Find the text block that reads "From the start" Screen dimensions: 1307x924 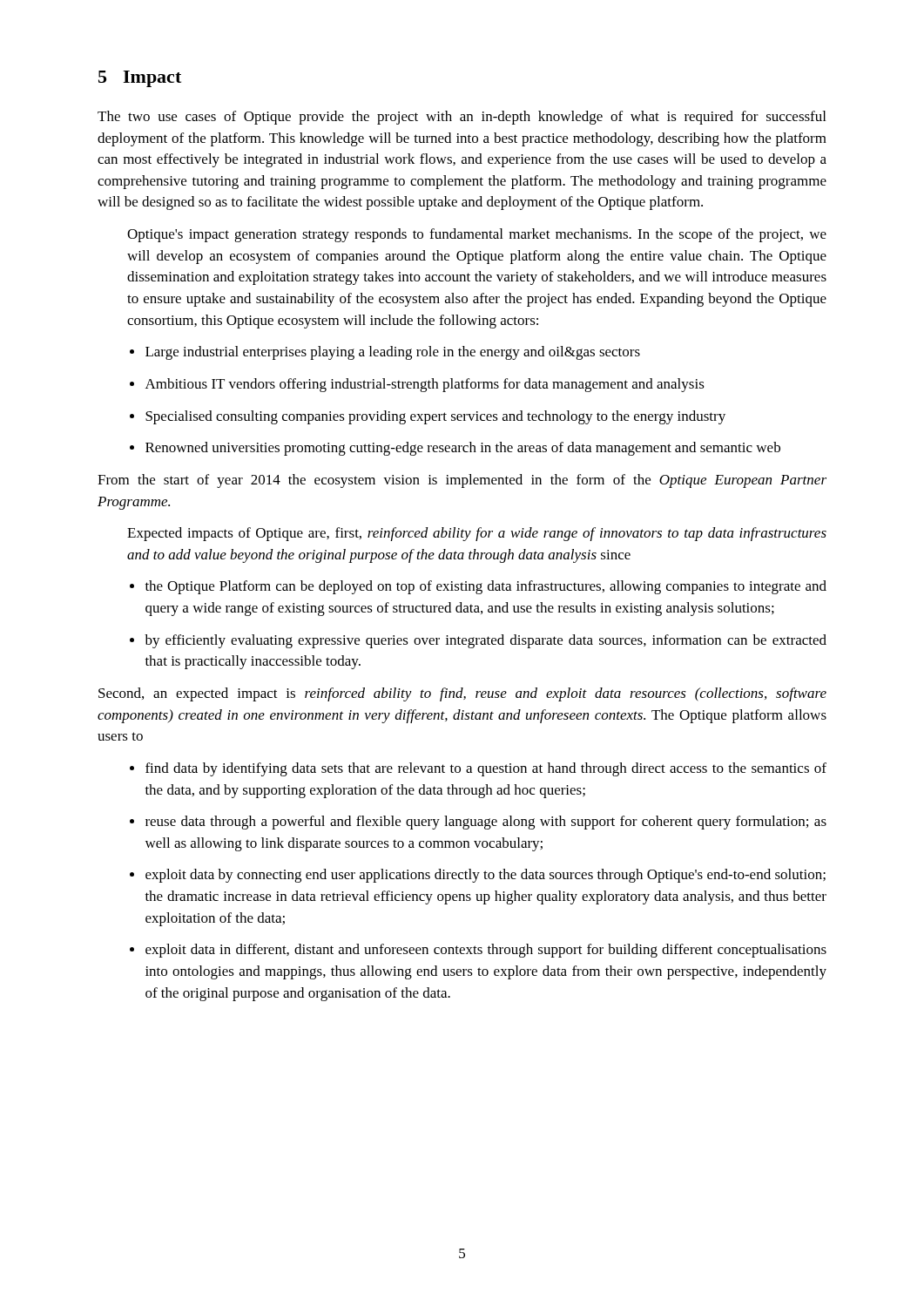click(x=462, y=491)
